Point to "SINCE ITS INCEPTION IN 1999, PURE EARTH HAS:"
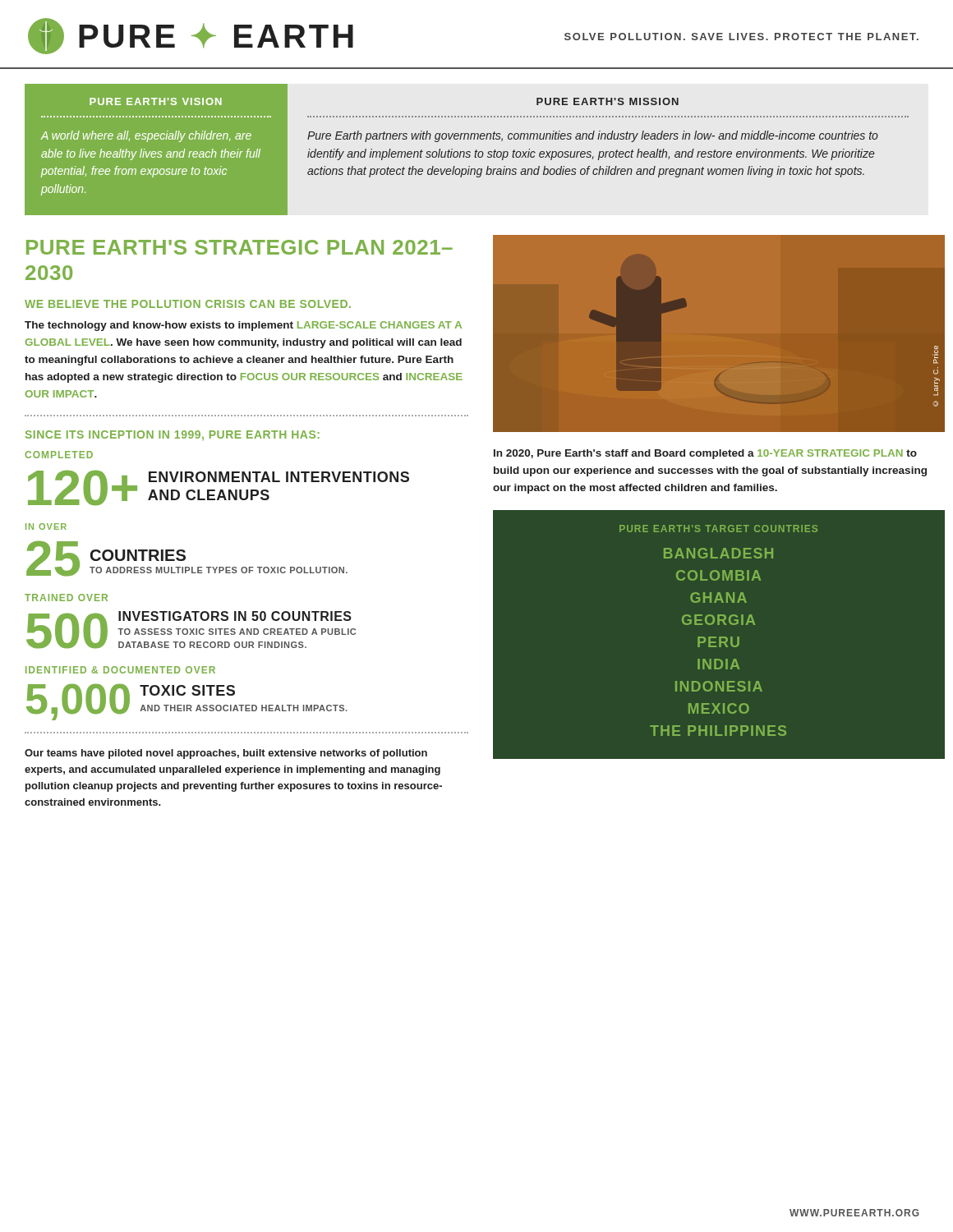 173,434
